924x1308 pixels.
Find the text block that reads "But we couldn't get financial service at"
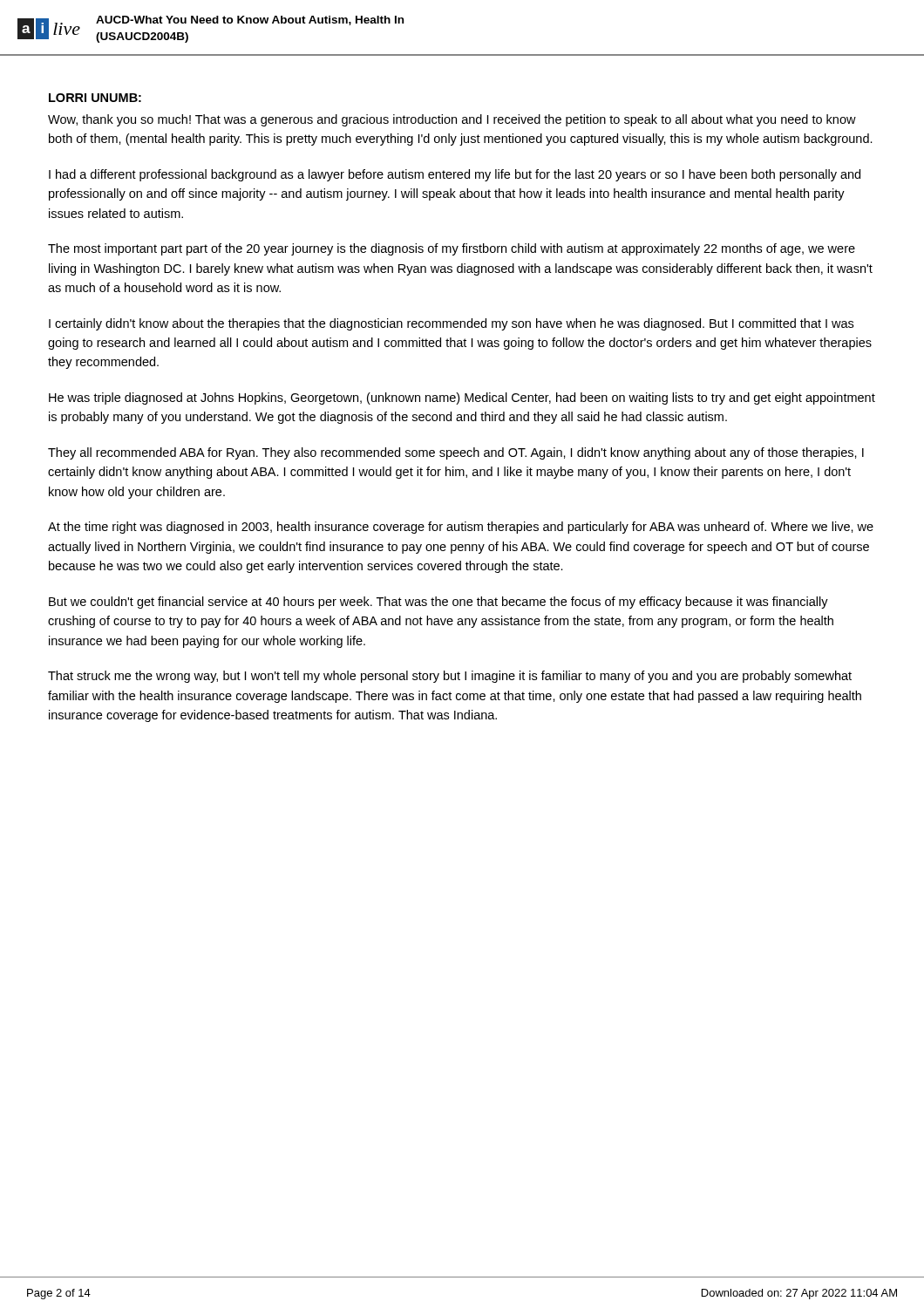(441, 621)
